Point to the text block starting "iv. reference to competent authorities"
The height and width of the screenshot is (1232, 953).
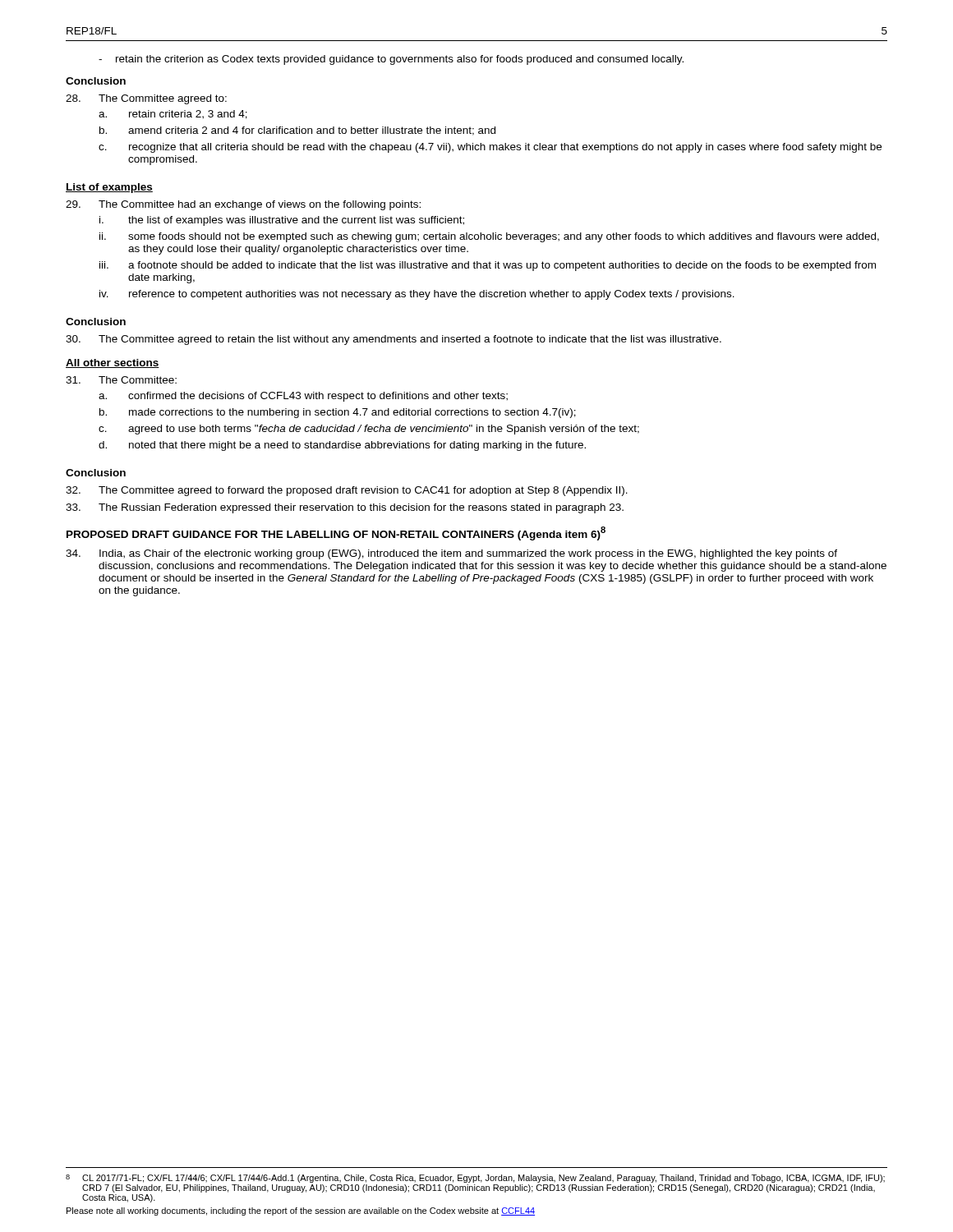(x=493, y=294)
